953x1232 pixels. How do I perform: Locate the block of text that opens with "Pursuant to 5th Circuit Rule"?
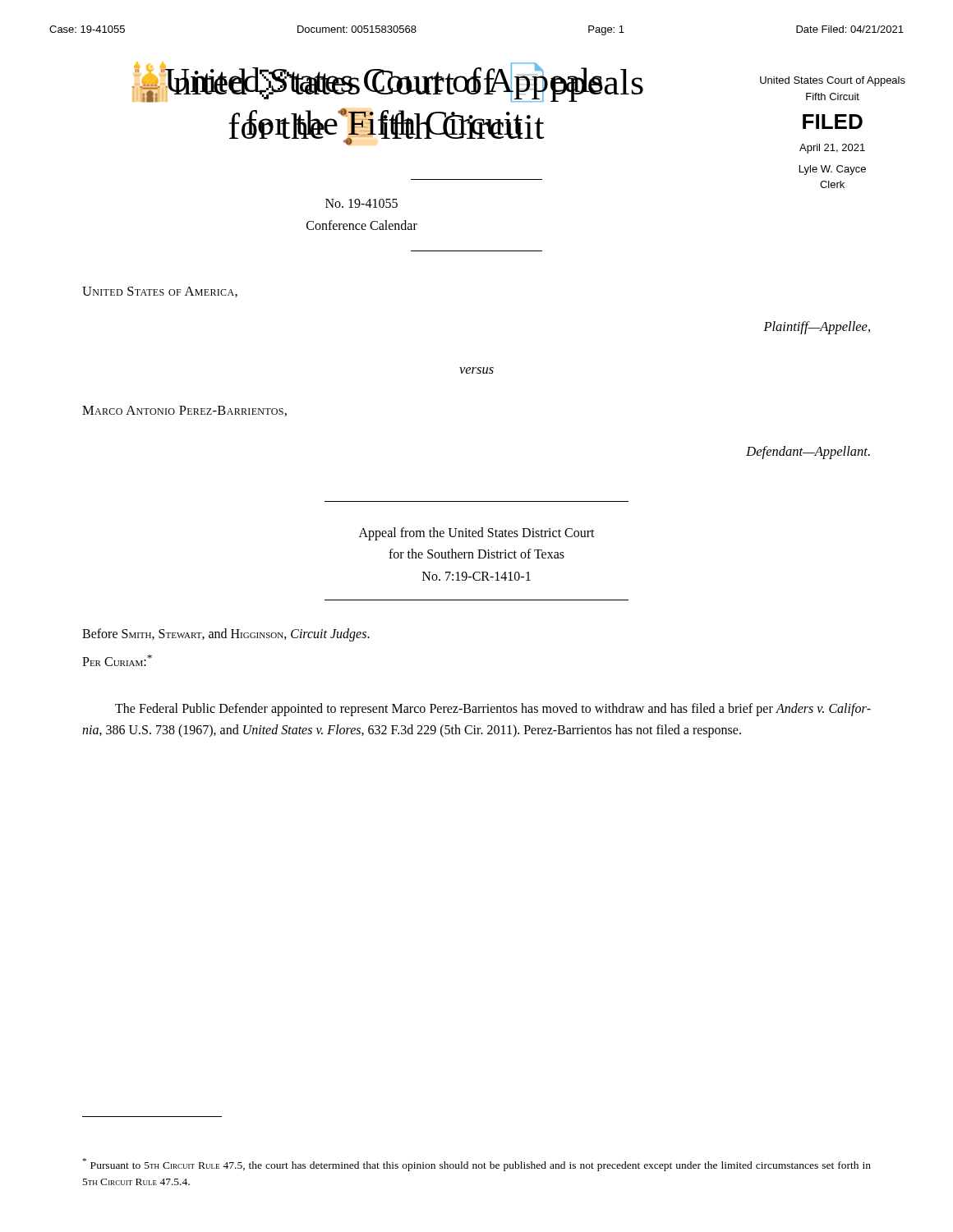[x=476, y=1172]
